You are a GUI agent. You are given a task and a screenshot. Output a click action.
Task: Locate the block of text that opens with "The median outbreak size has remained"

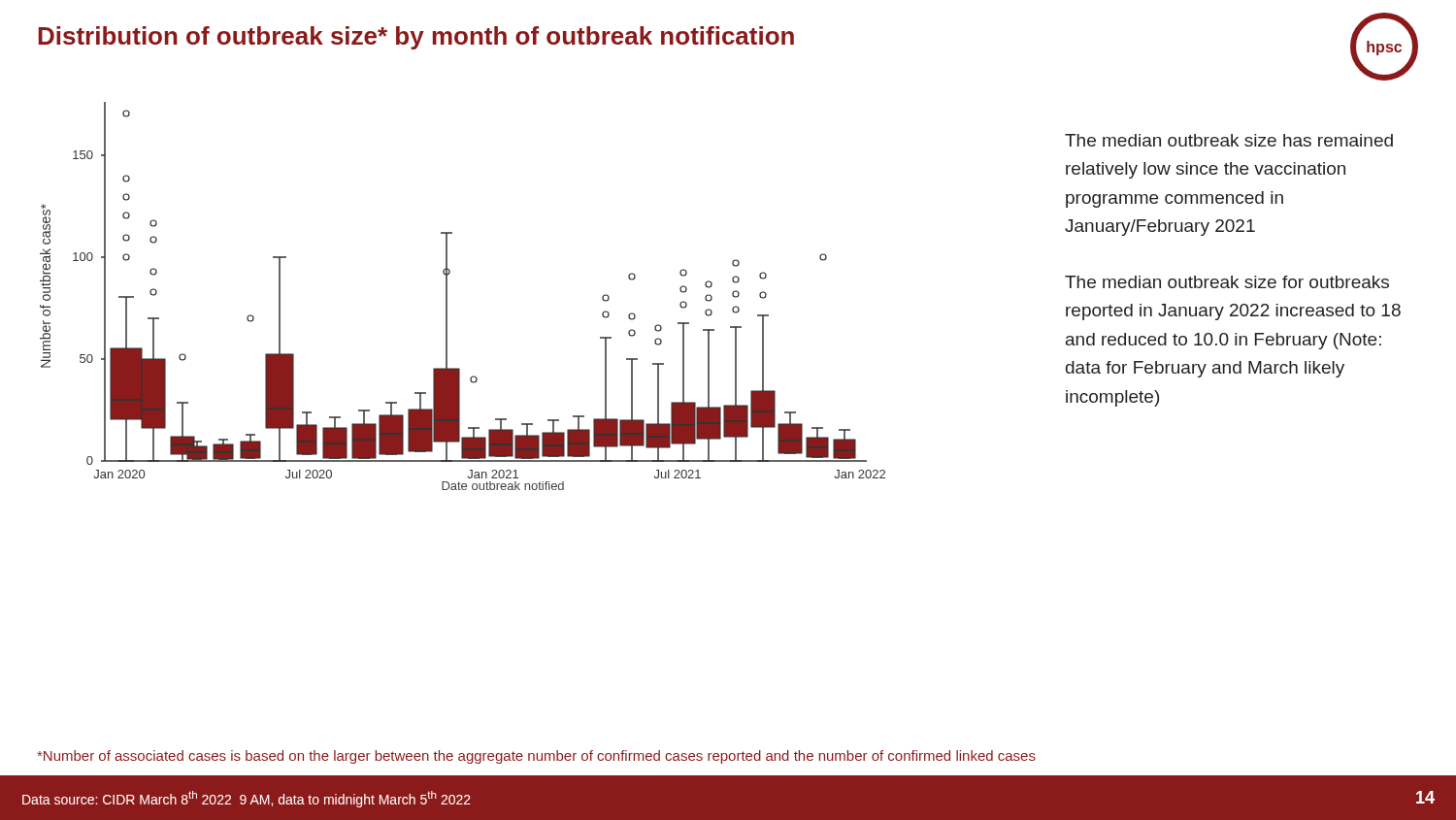pos(1242,268)
